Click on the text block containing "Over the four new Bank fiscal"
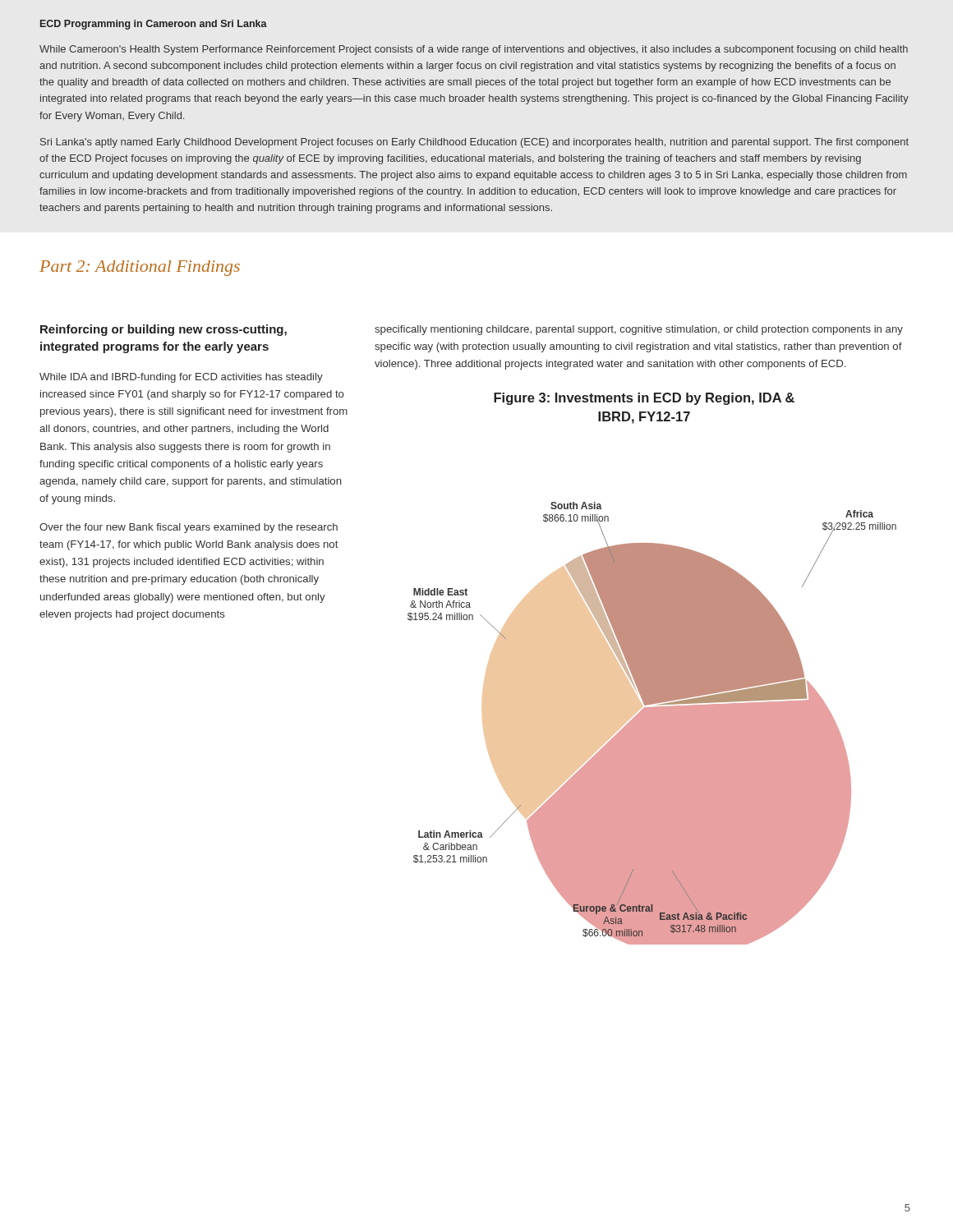 tap(189, 570)
